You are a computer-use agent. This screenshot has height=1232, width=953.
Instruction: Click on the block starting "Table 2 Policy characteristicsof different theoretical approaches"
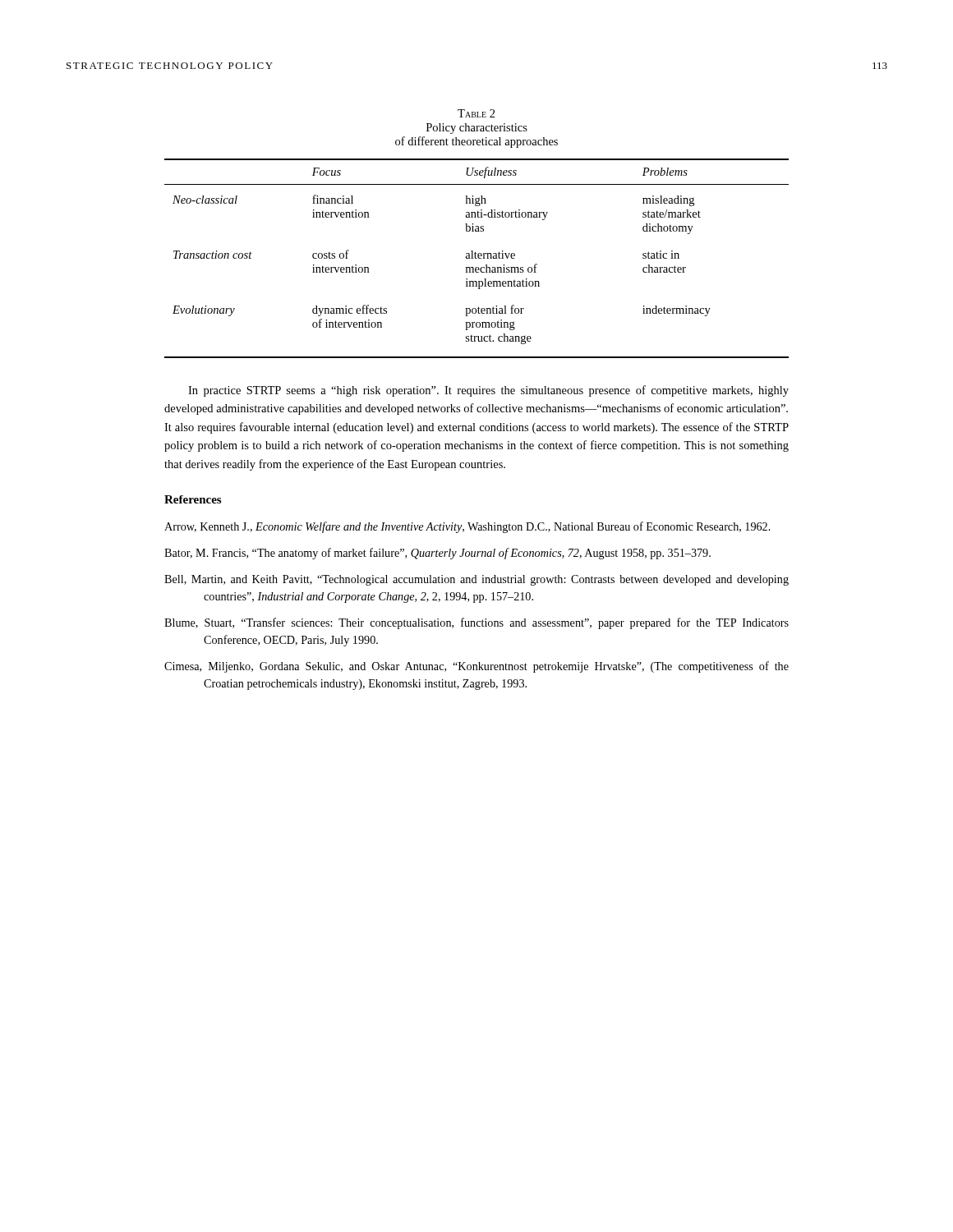coord(476,128)
